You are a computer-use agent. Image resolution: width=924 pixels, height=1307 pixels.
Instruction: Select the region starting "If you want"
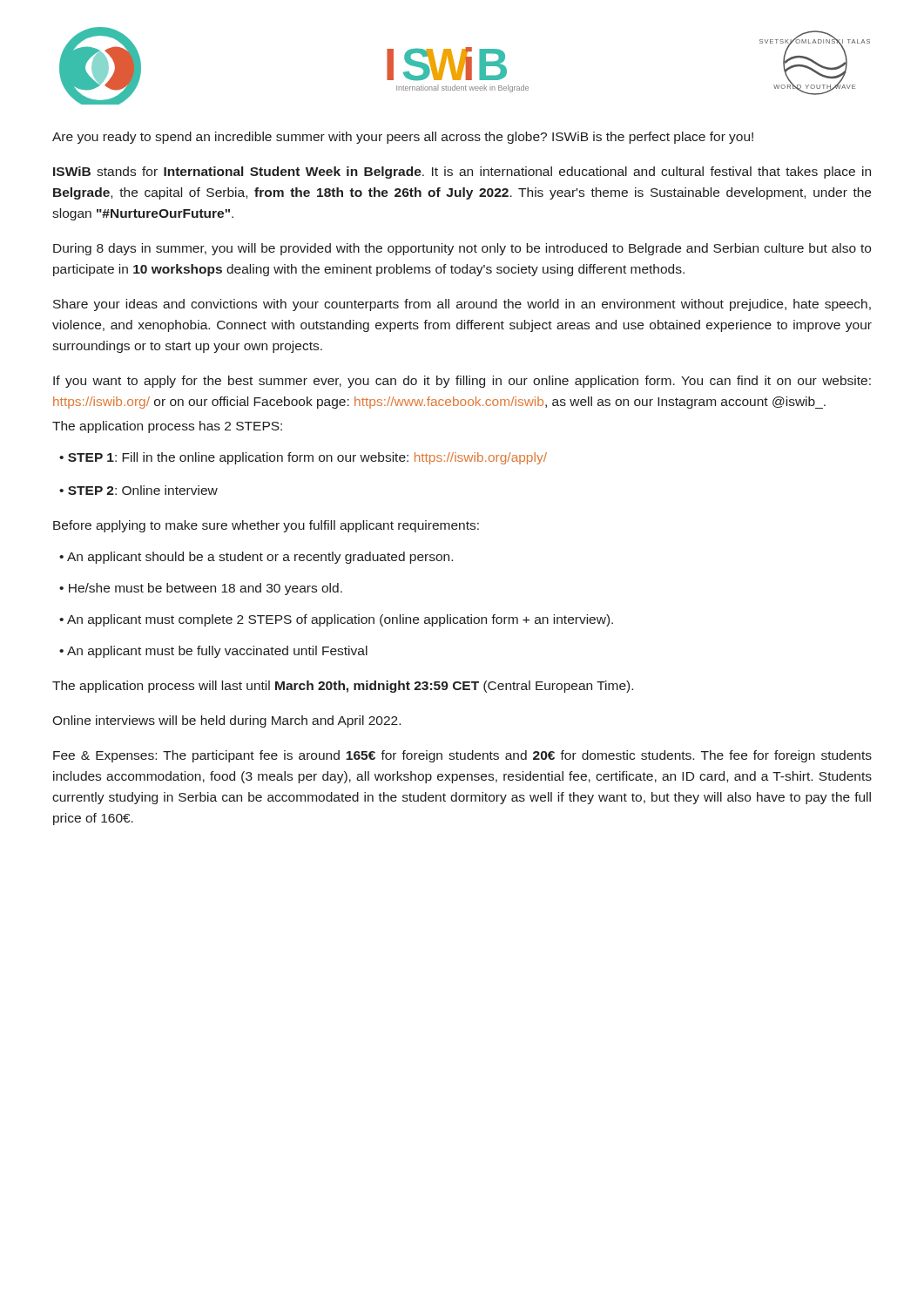point(462,391)
